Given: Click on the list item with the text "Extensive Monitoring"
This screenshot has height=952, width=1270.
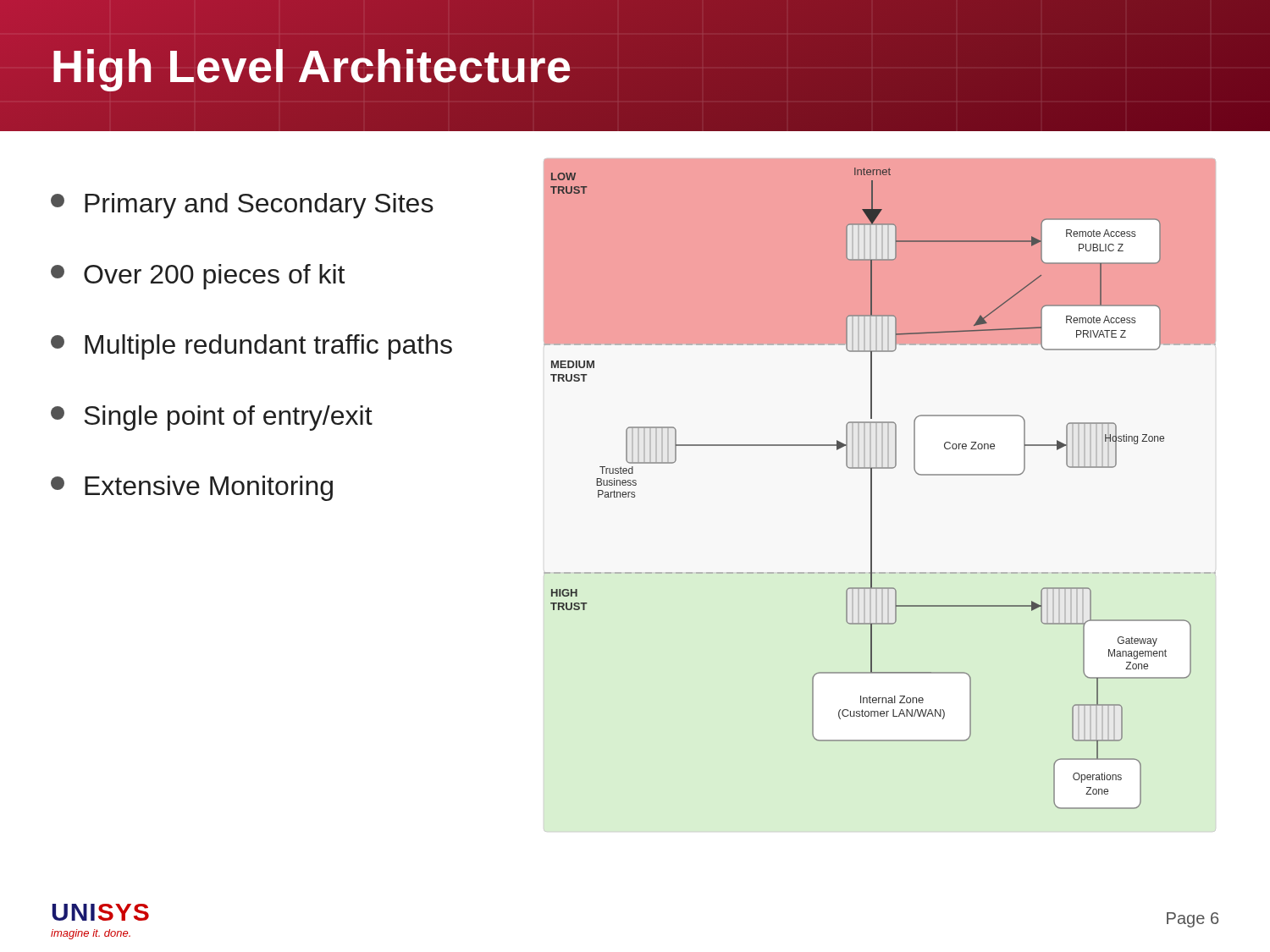Looking at the screenshot, I should [x=193, y=487].
